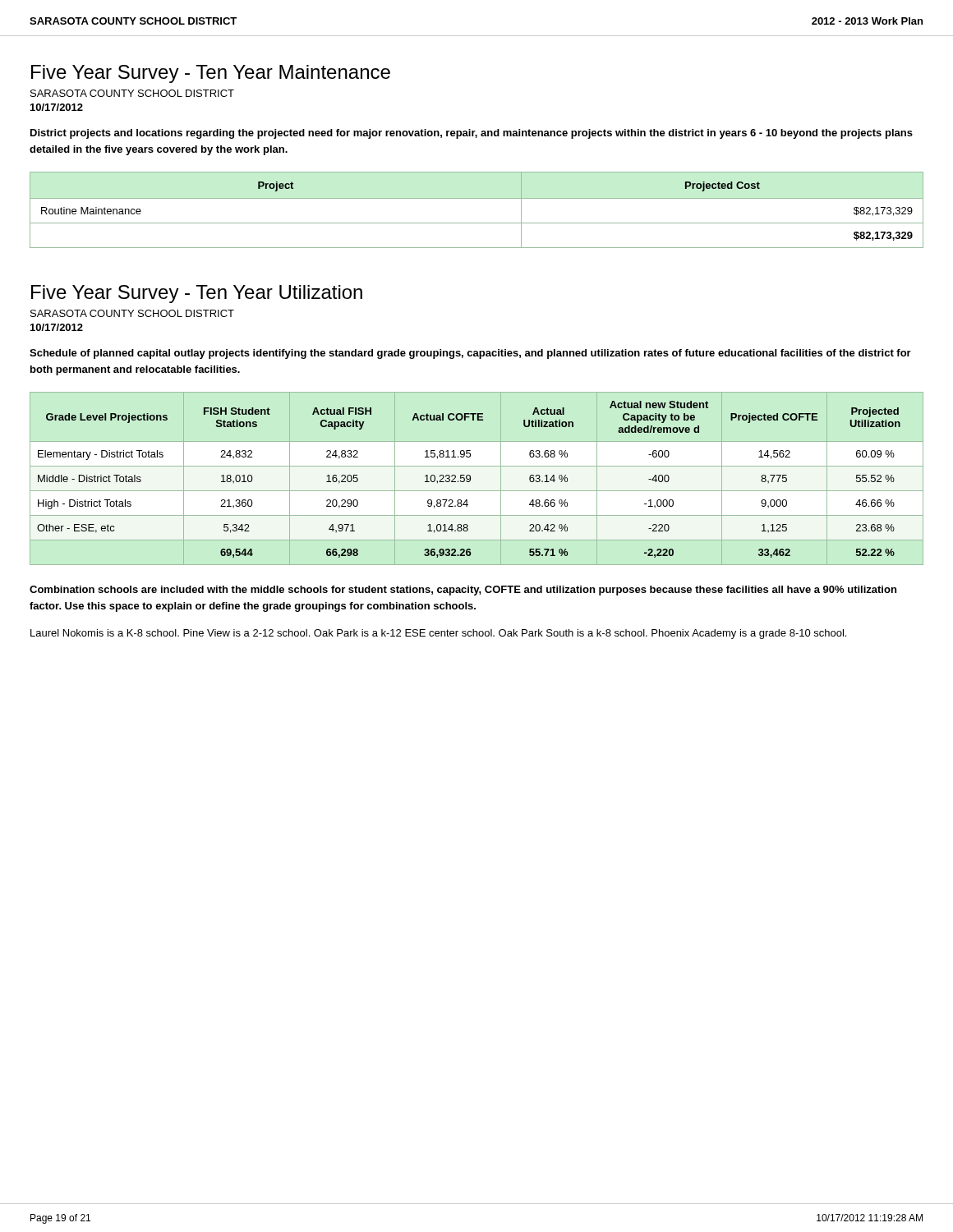Click on the block starting "Schedule of planned capital outlay projects identifying the"

[470, 361]
